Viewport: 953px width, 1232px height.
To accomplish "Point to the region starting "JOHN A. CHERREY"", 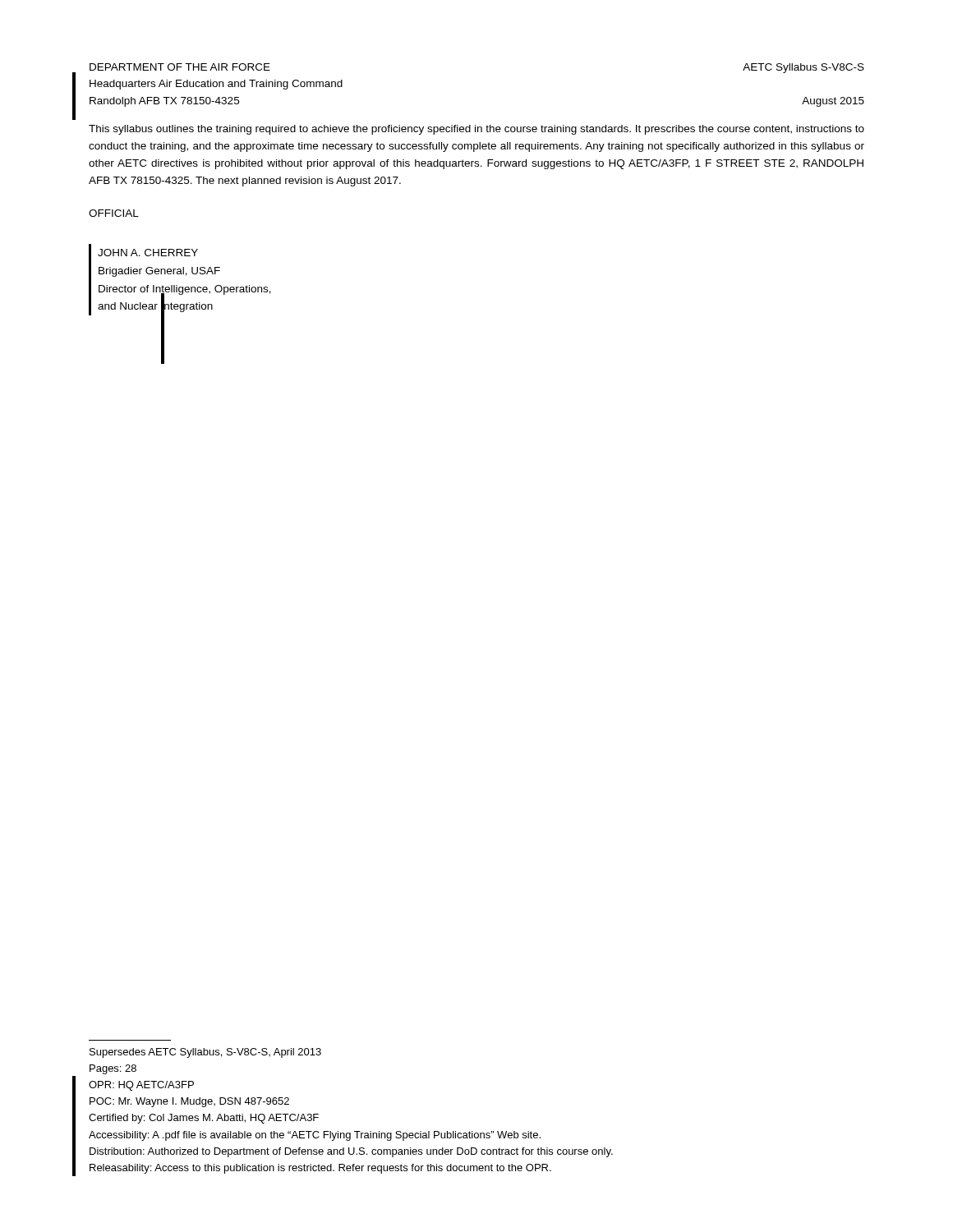I will [x=185, y=280].
